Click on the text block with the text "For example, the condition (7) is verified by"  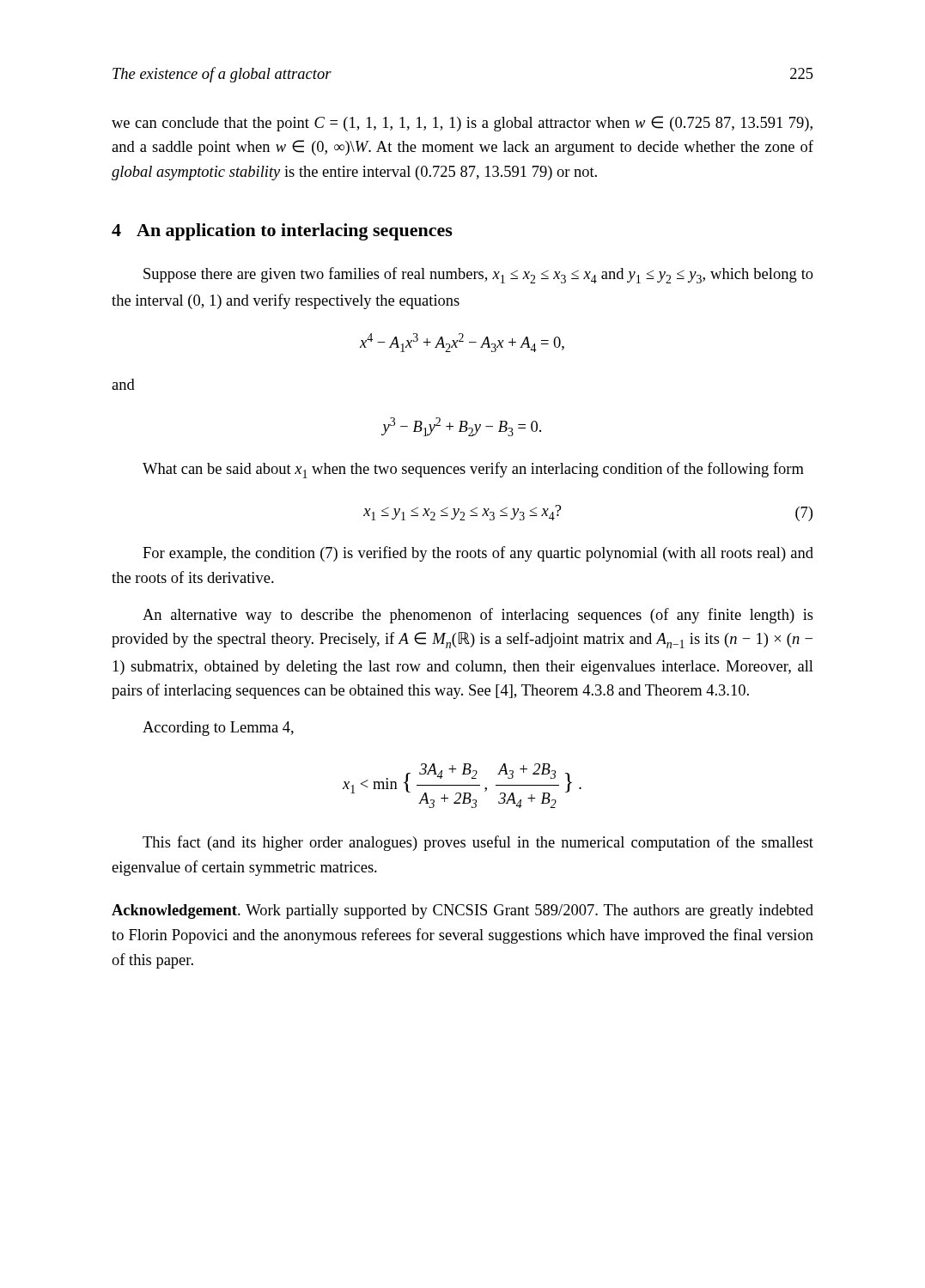coord(462,566)
